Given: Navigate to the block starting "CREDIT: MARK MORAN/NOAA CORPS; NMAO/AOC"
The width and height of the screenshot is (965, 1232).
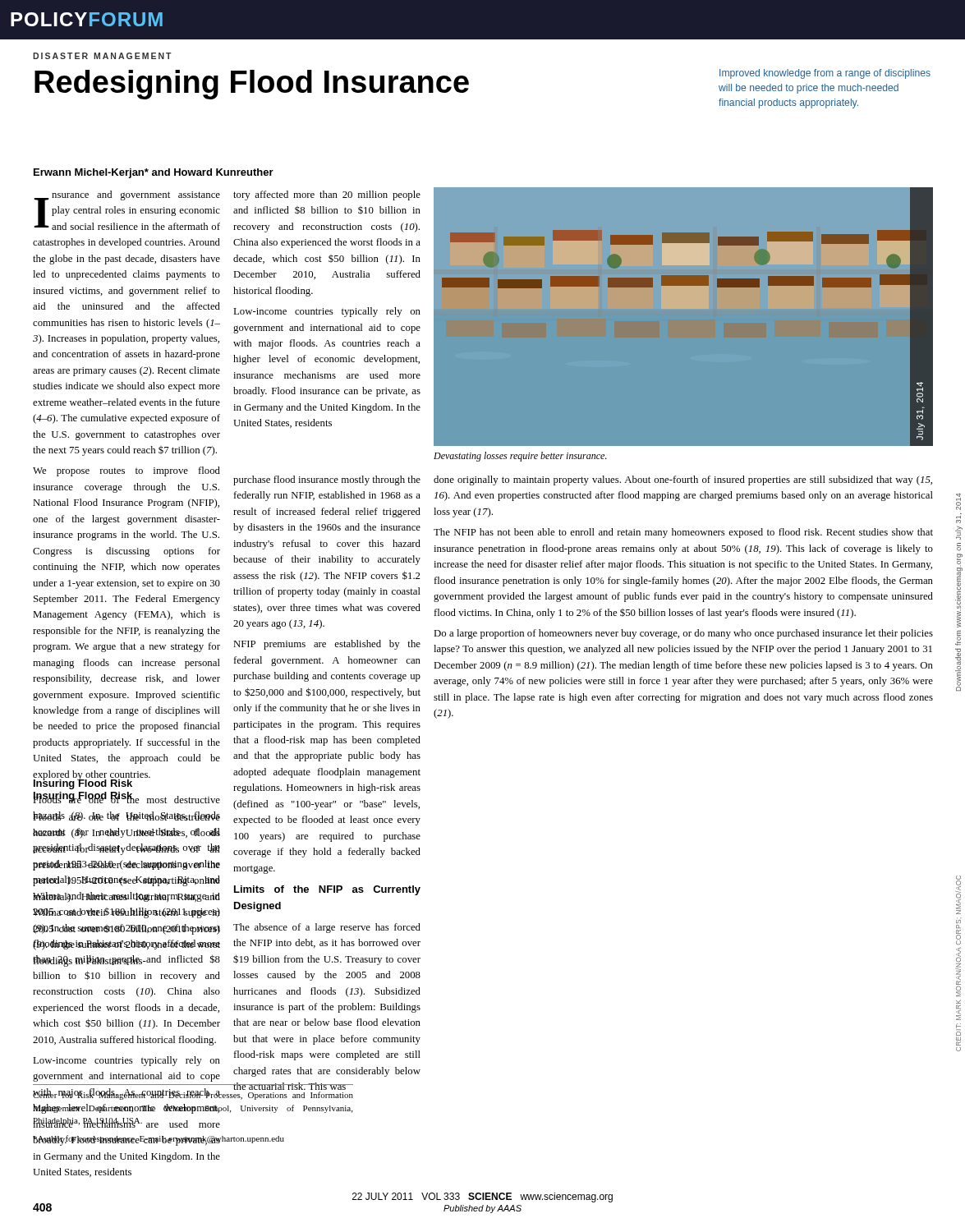Looking at the screenshot, I should click(958, 963).
